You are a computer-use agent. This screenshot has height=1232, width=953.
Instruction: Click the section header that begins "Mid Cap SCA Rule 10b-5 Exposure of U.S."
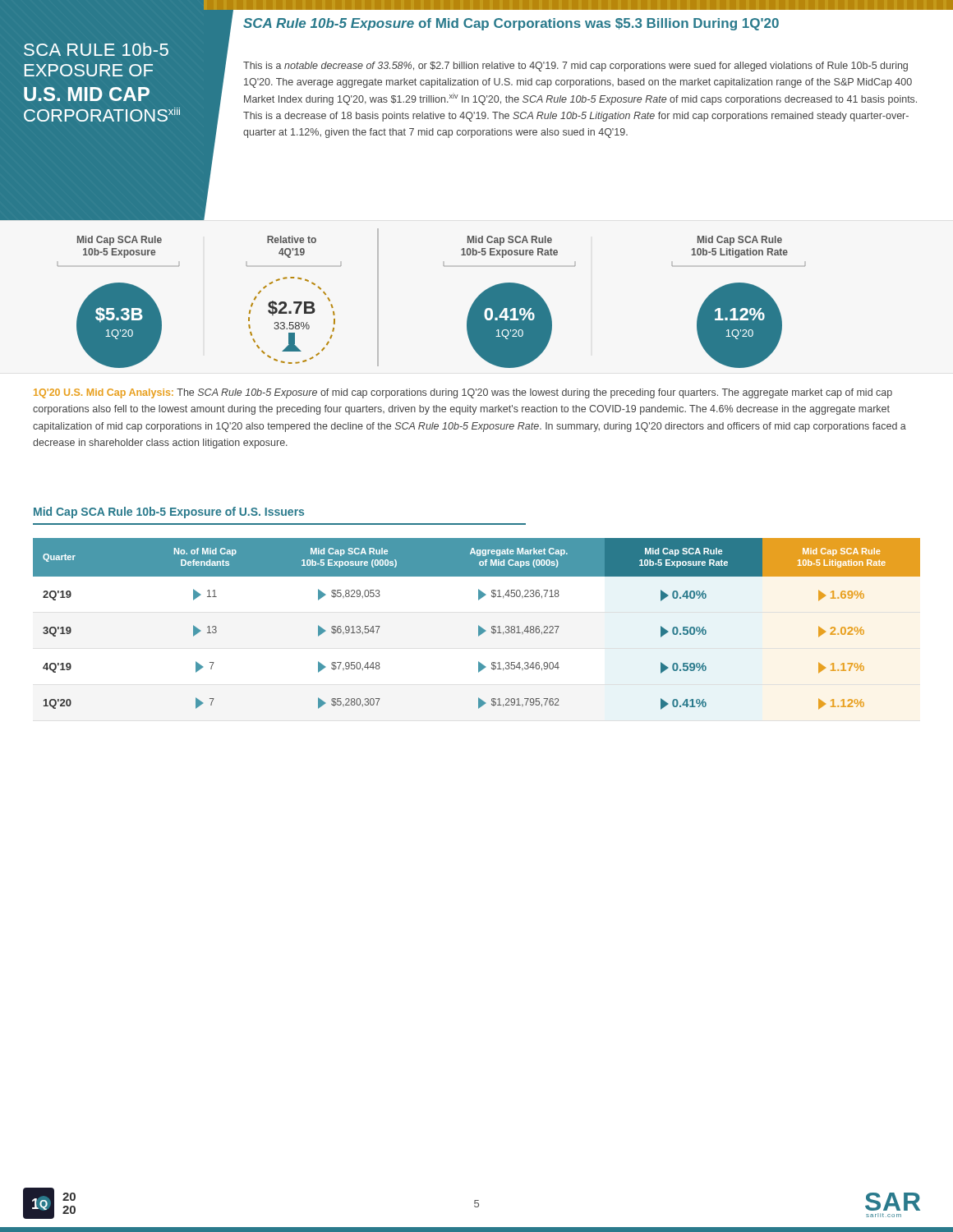coord(279,515)
